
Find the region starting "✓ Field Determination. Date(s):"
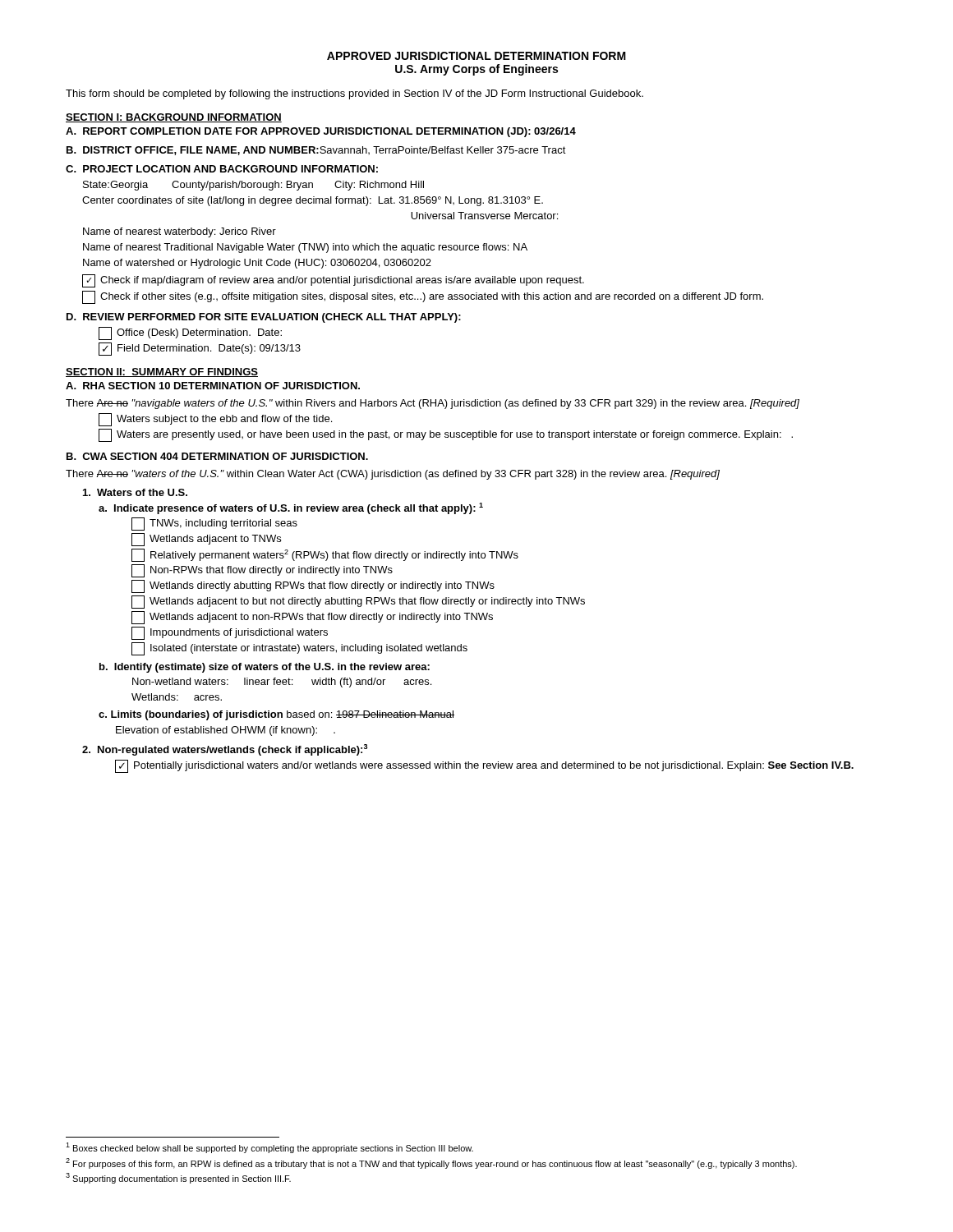coord(200,349)
